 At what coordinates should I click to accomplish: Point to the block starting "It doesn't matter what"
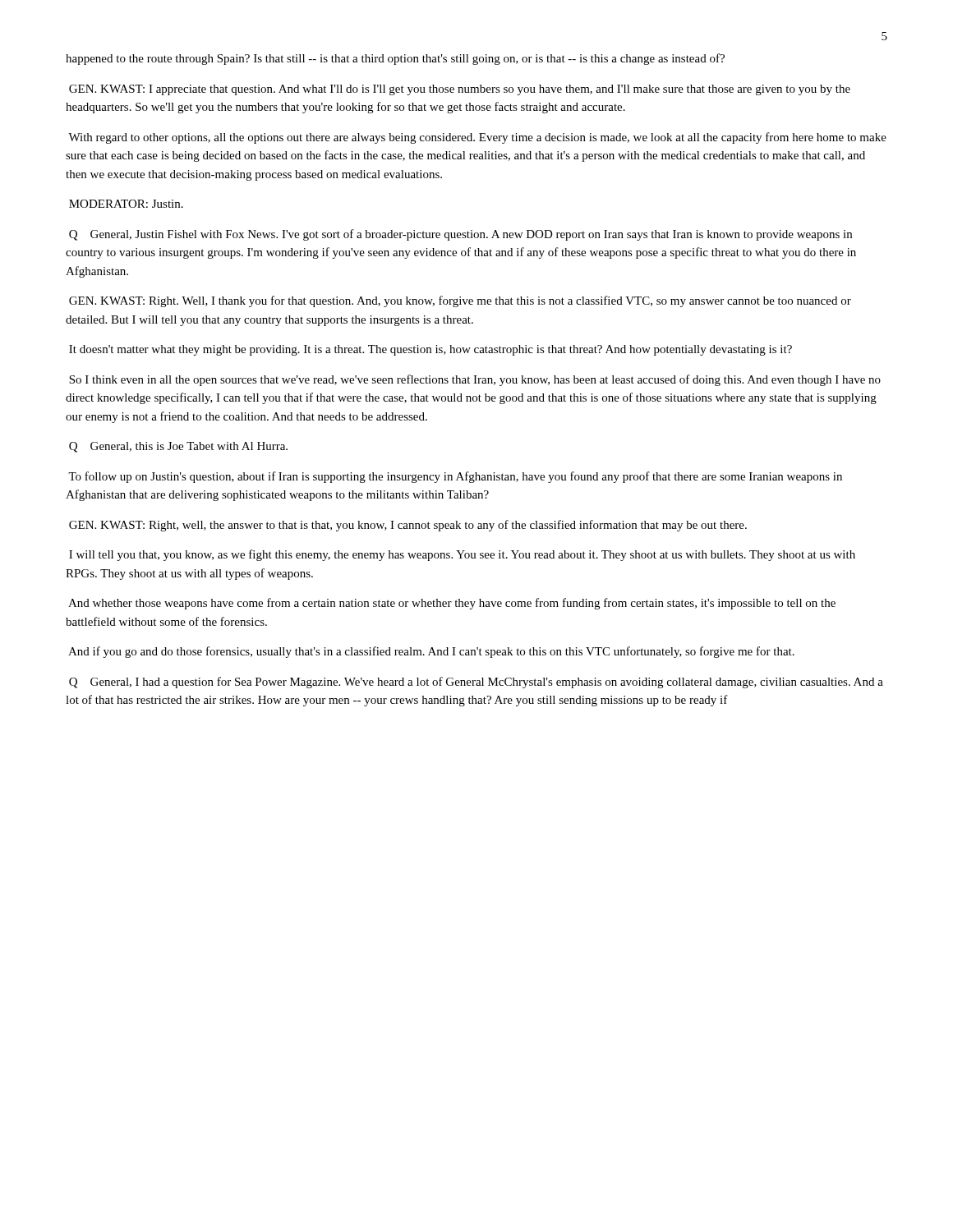476,349
